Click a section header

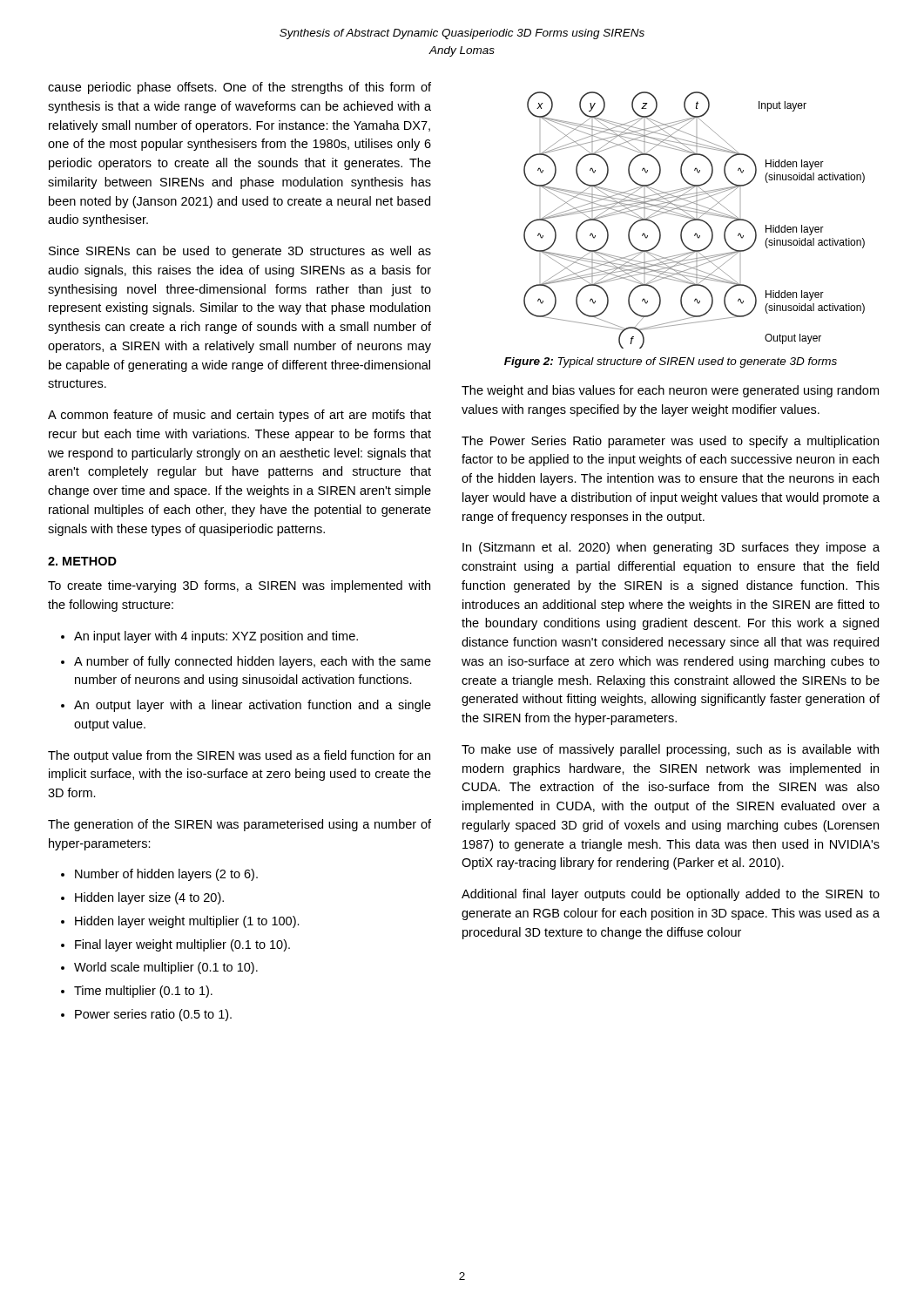click(82, 561)
